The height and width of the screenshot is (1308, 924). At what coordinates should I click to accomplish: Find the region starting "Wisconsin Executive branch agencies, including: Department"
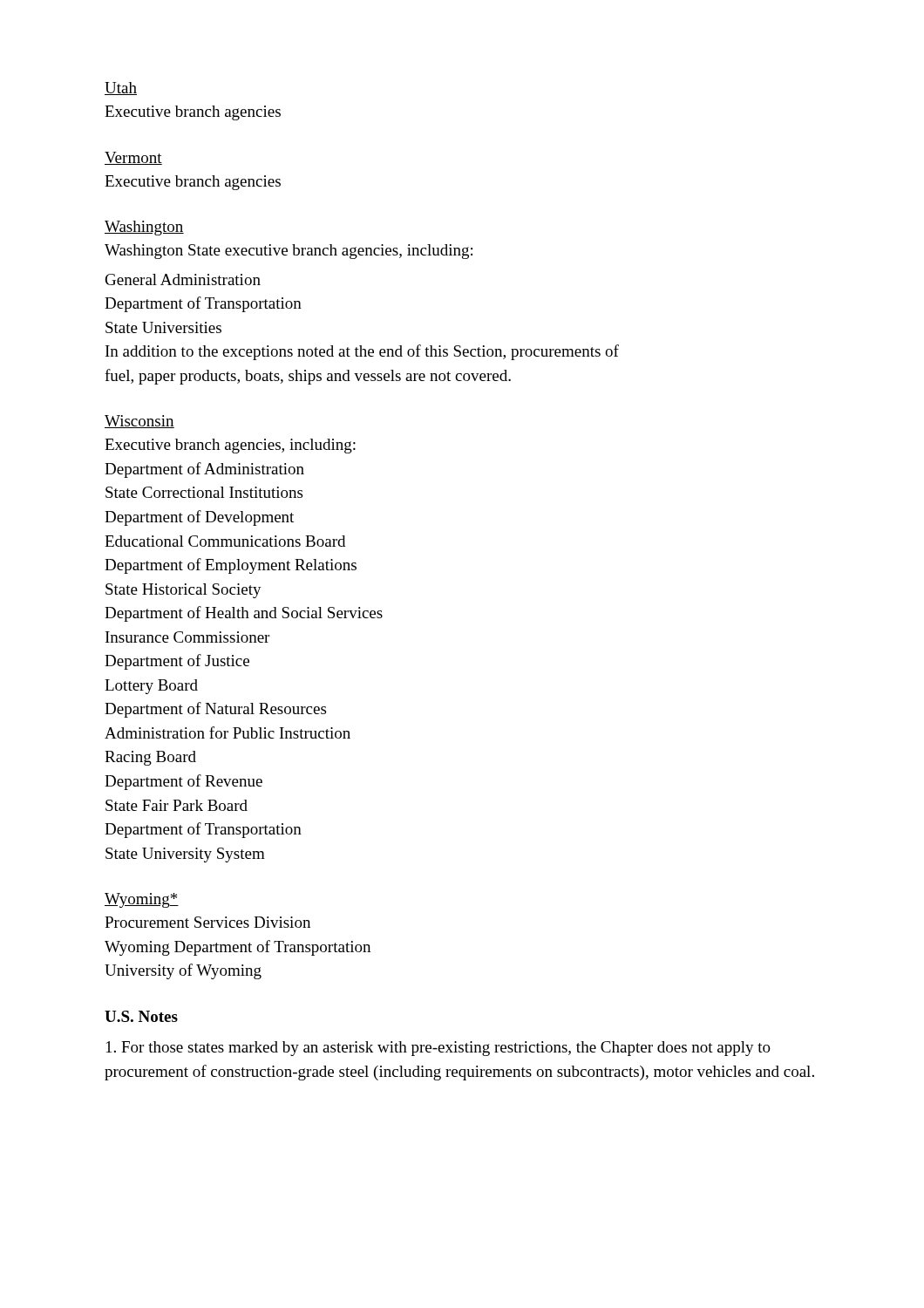[x=139, y=422]
